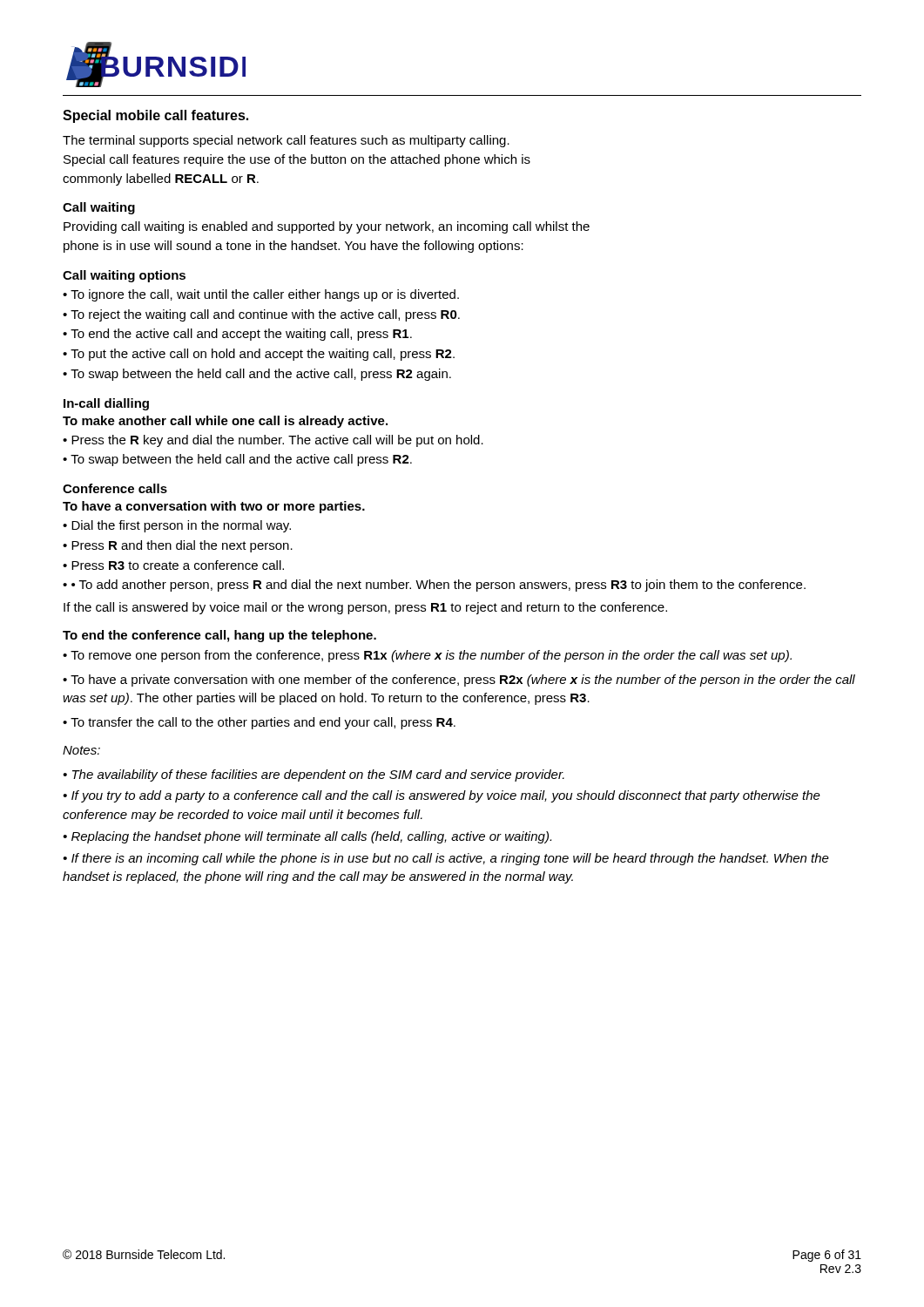924x1307 pixels.
Task: Click on the region starting "Press the R key and dial"
Action: point(277,439)
